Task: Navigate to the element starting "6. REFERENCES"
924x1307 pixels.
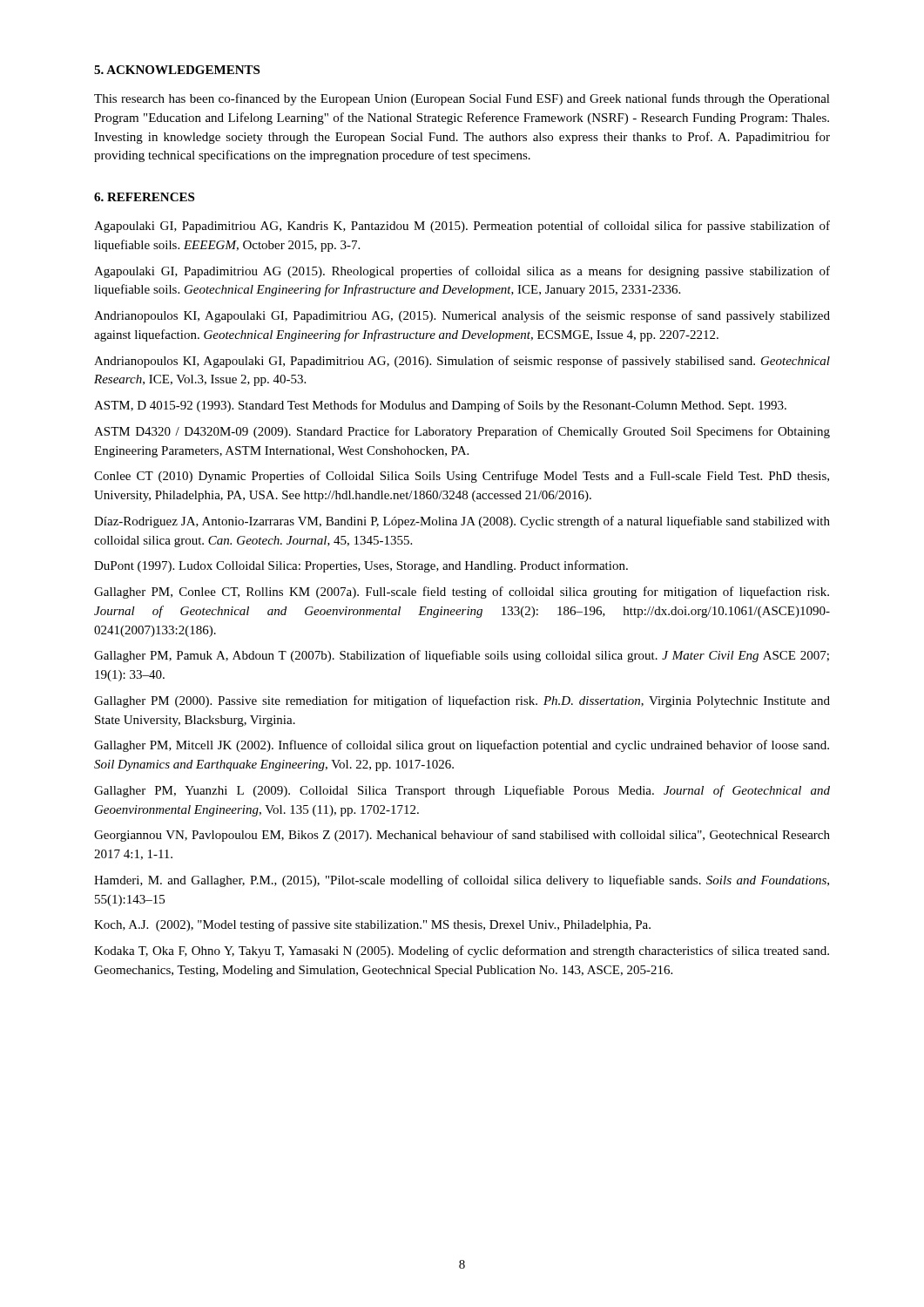Action: pos(145,197)
